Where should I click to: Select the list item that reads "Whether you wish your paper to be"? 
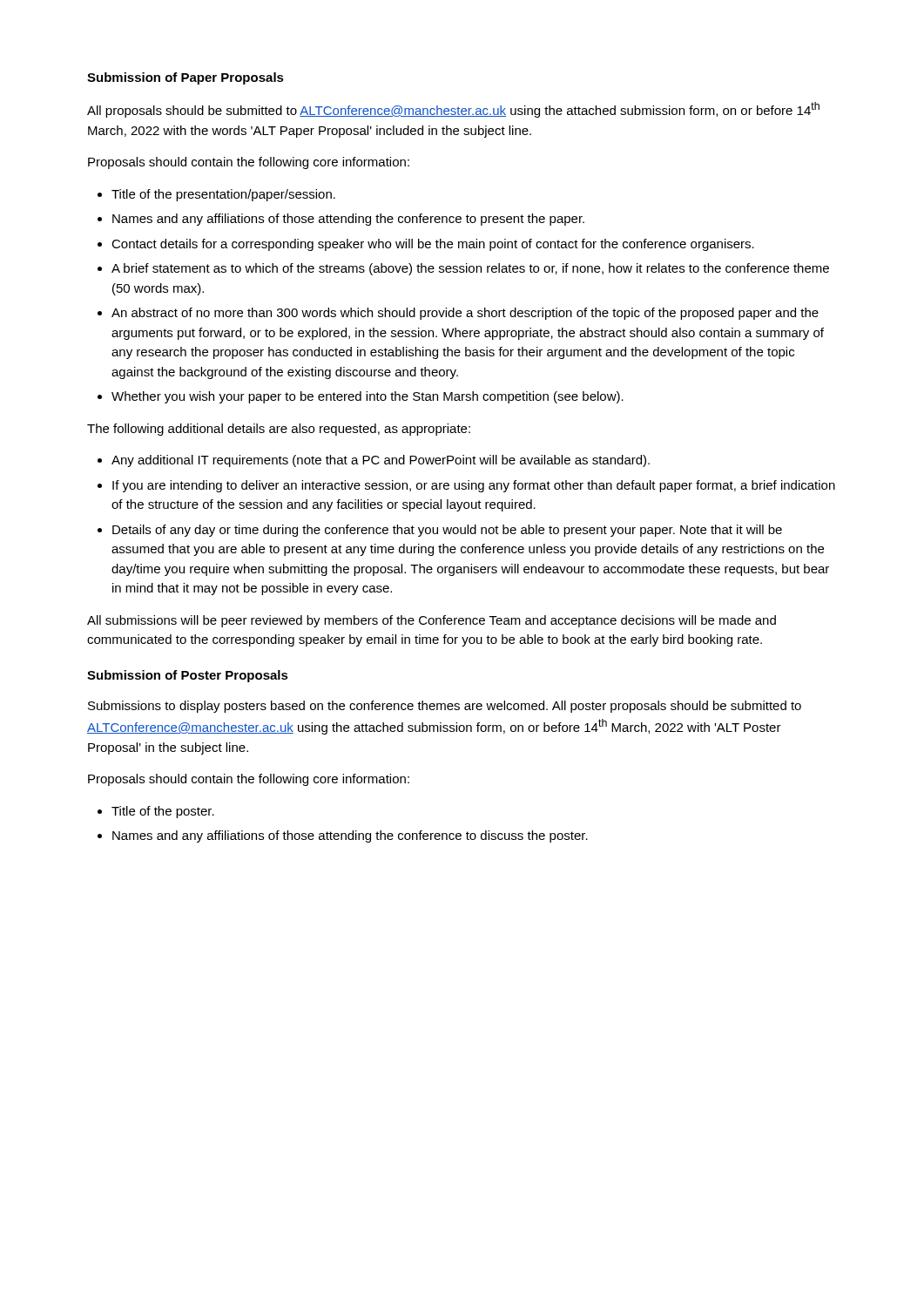368,396
